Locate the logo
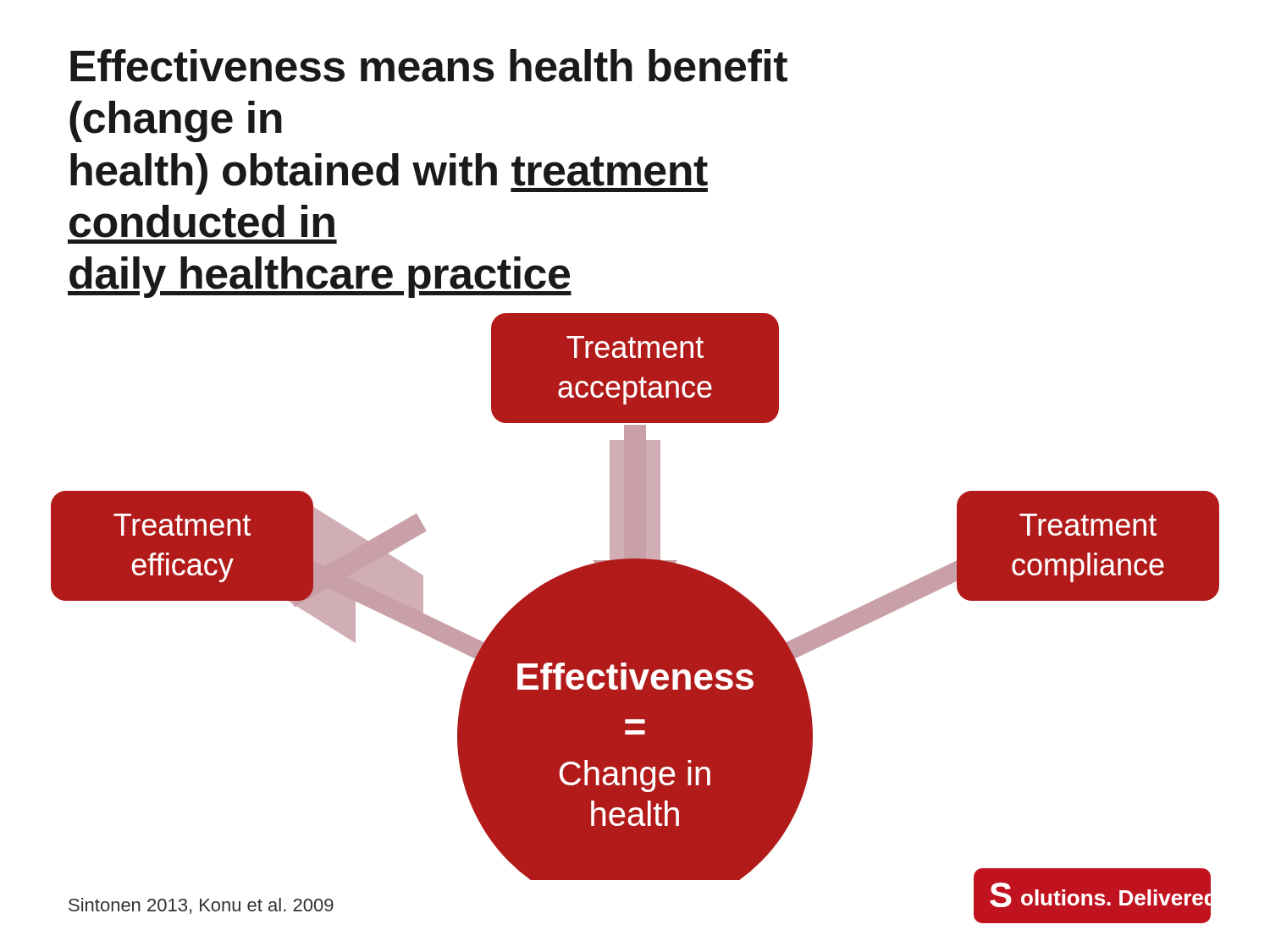 click(x=1092, y=897)
